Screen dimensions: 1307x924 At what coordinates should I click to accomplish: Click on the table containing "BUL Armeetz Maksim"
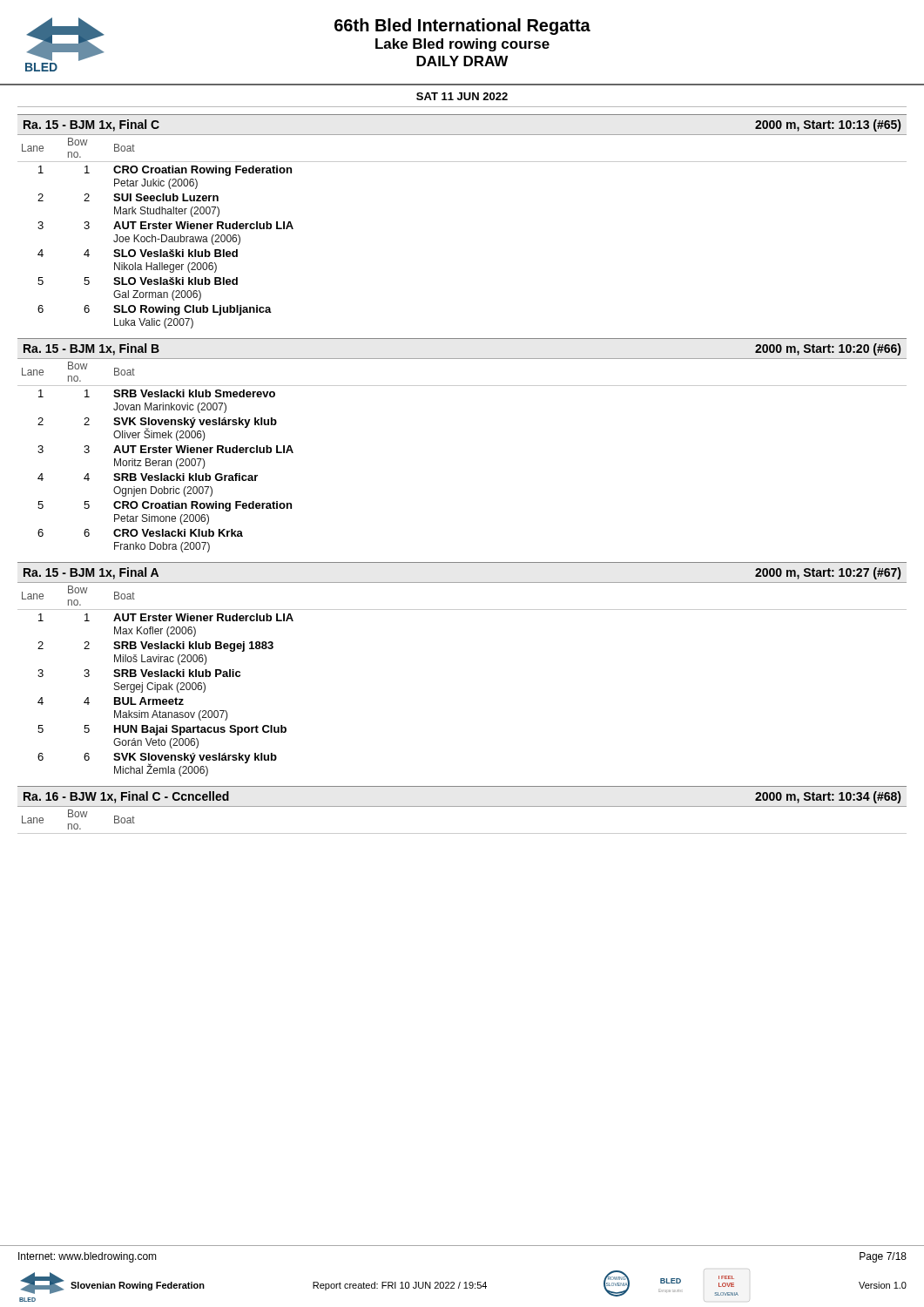coord(462,680)
